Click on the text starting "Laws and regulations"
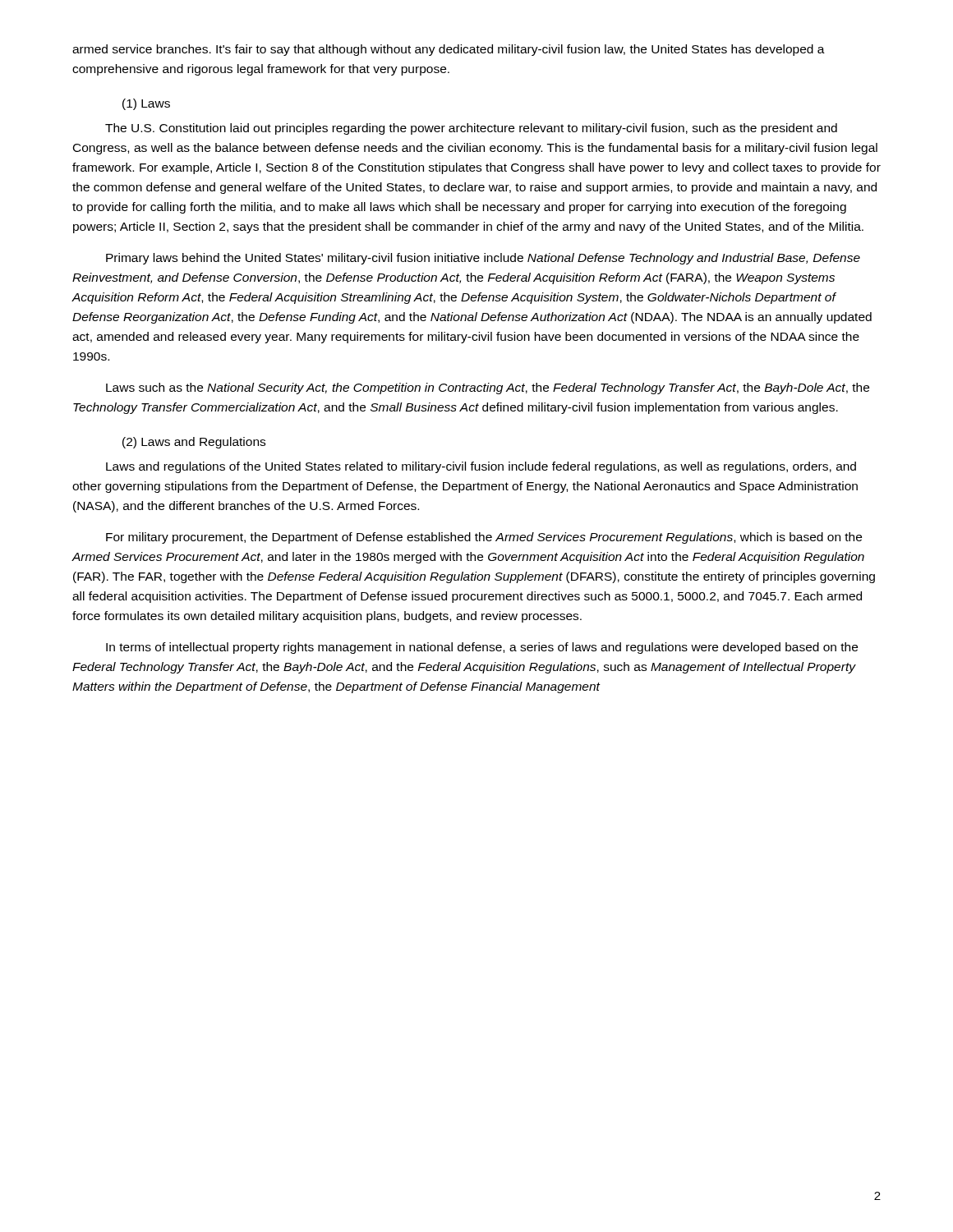The height and width of the screenshot is (1232, 953). (x=476, y=487)
